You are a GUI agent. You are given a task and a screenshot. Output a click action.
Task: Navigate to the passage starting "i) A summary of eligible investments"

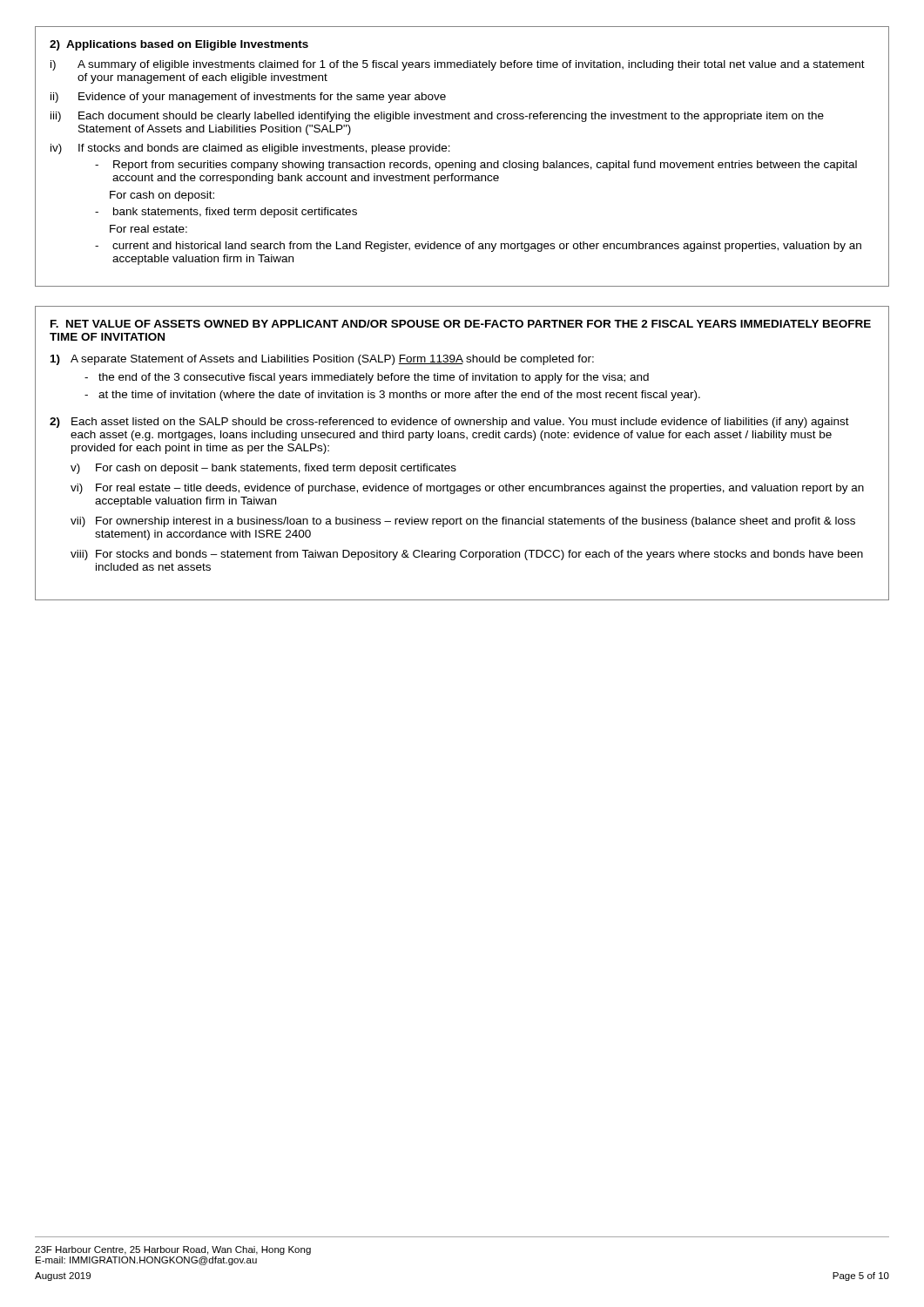click(x=462, y=71)
